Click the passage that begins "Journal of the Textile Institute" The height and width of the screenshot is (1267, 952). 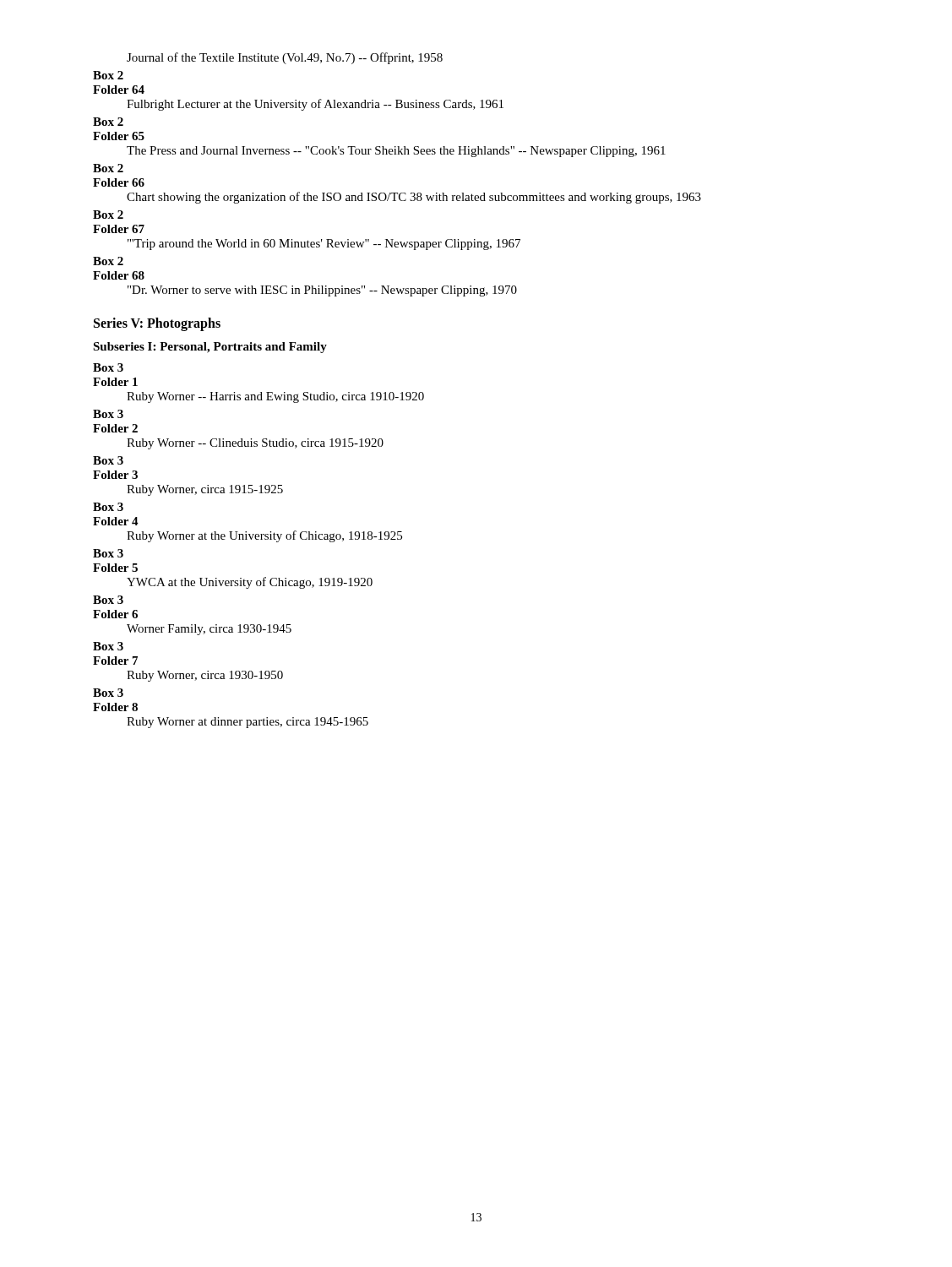tap(285, 58)
